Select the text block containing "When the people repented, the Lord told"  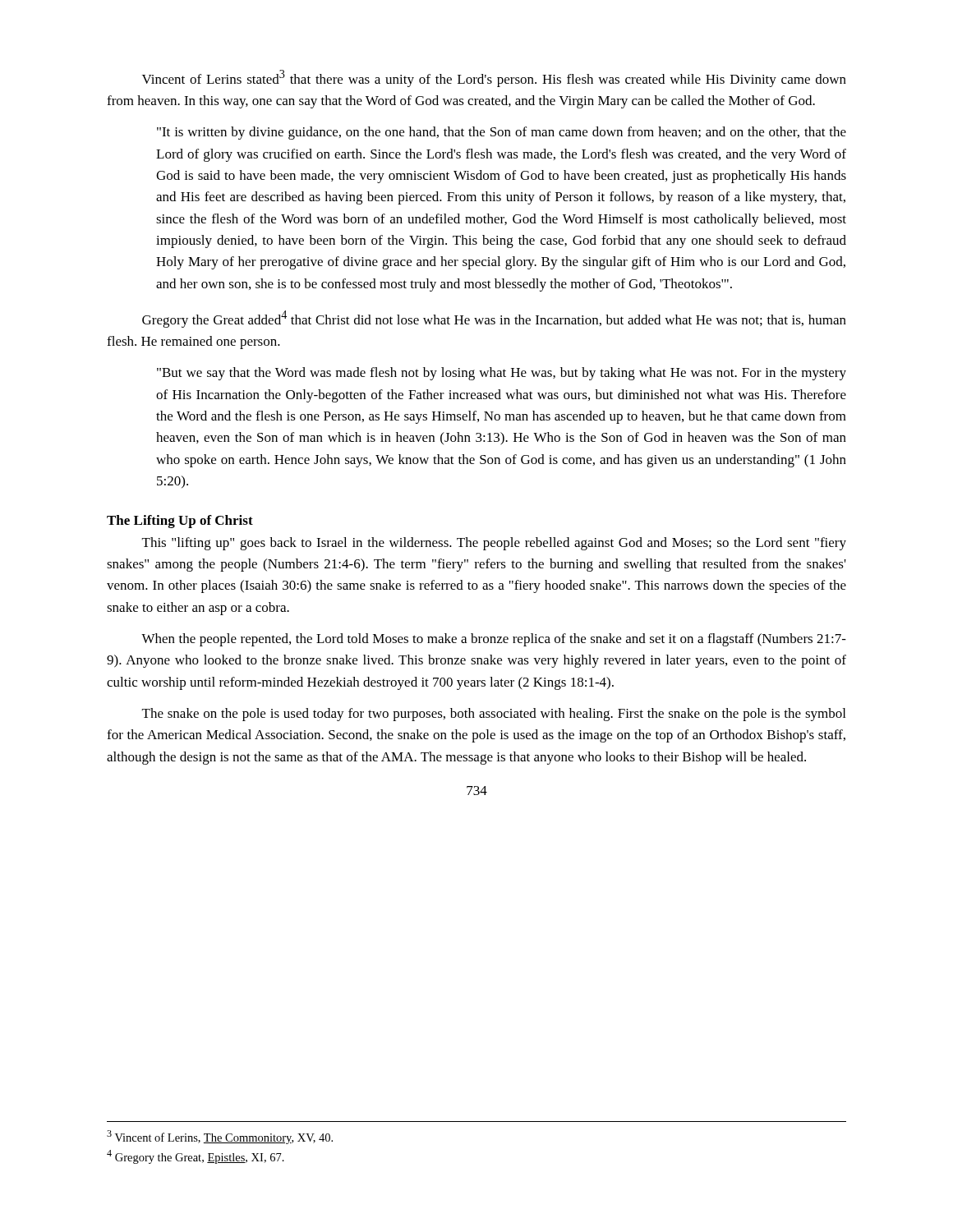point(476,660)
